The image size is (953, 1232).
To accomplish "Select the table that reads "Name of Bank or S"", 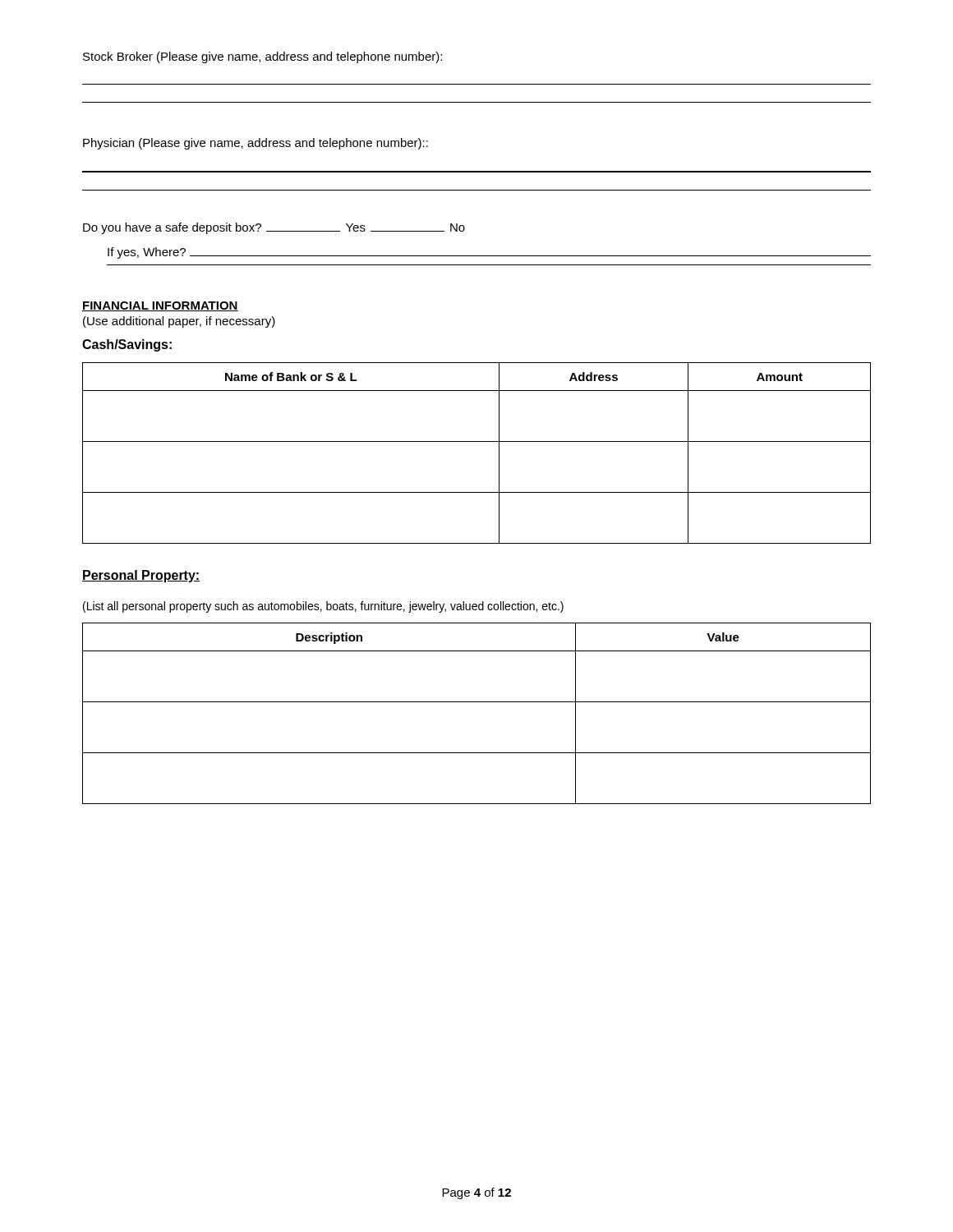I will coord(476,453).
